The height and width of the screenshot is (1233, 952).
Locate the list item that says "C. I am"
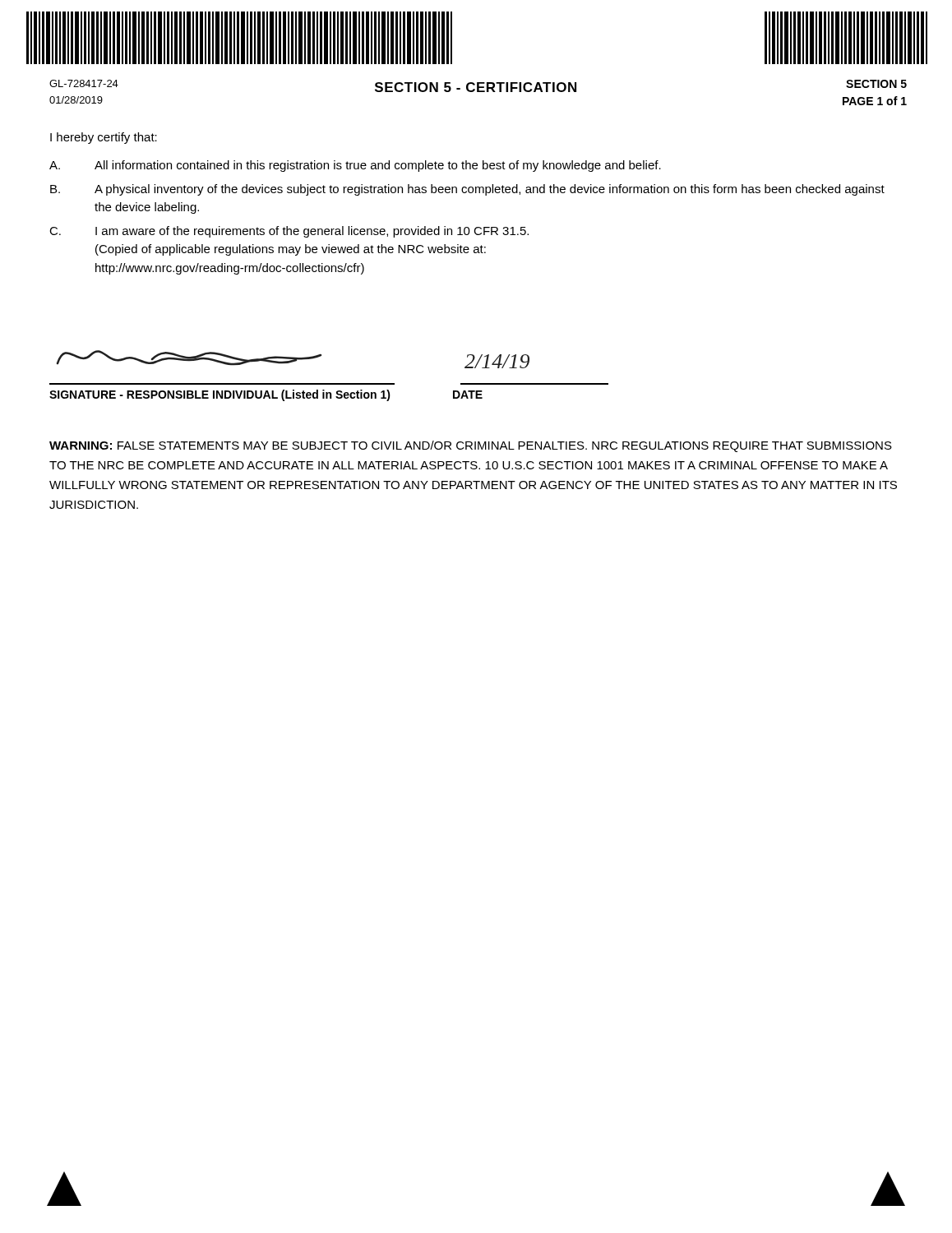point(476,249)
